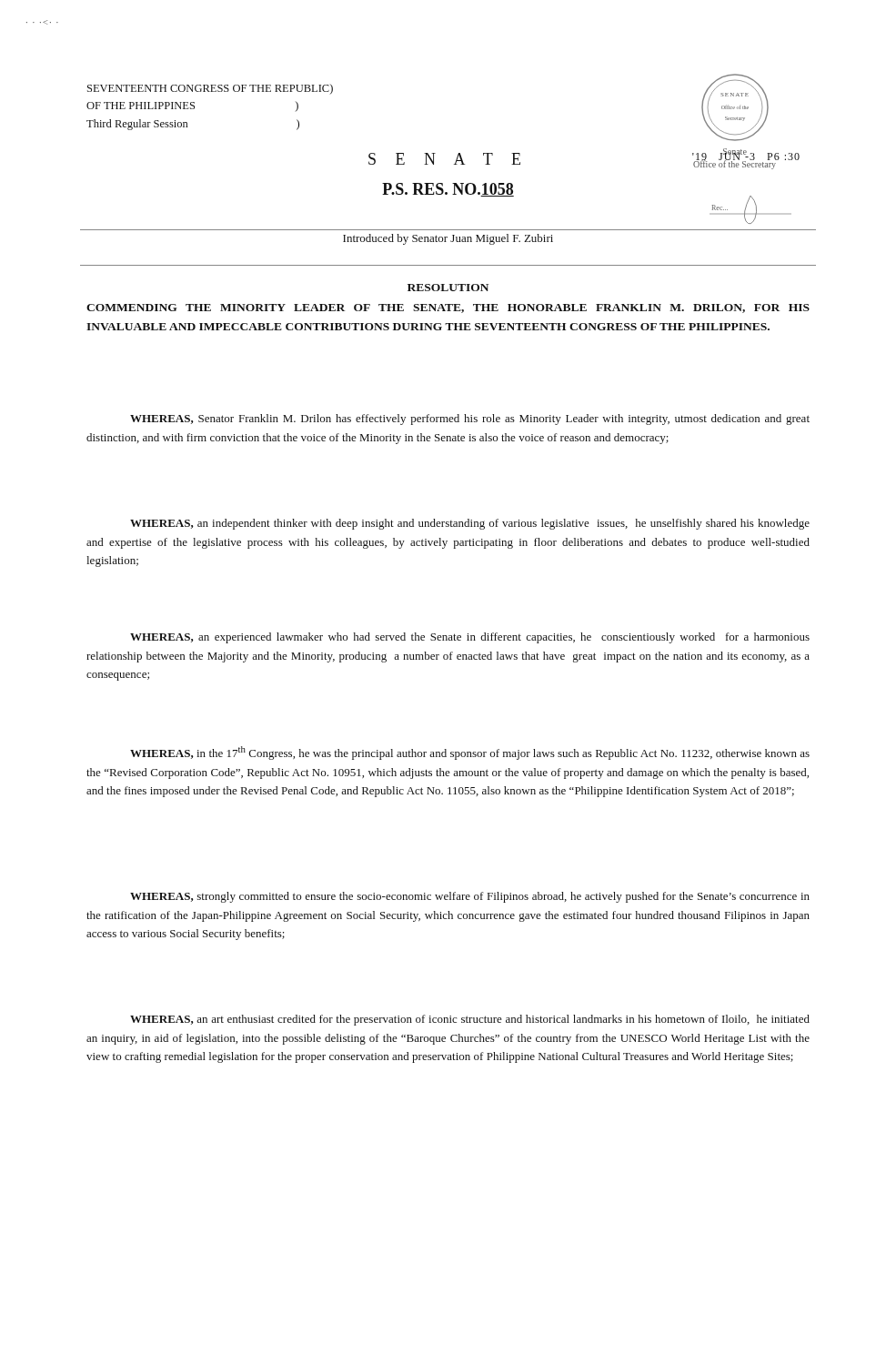The height and width of the screenshot is (1365, 896).
Task: Find the text starting "COMMENDING THE MINORITY"
Action: click(x=448, y=317)
